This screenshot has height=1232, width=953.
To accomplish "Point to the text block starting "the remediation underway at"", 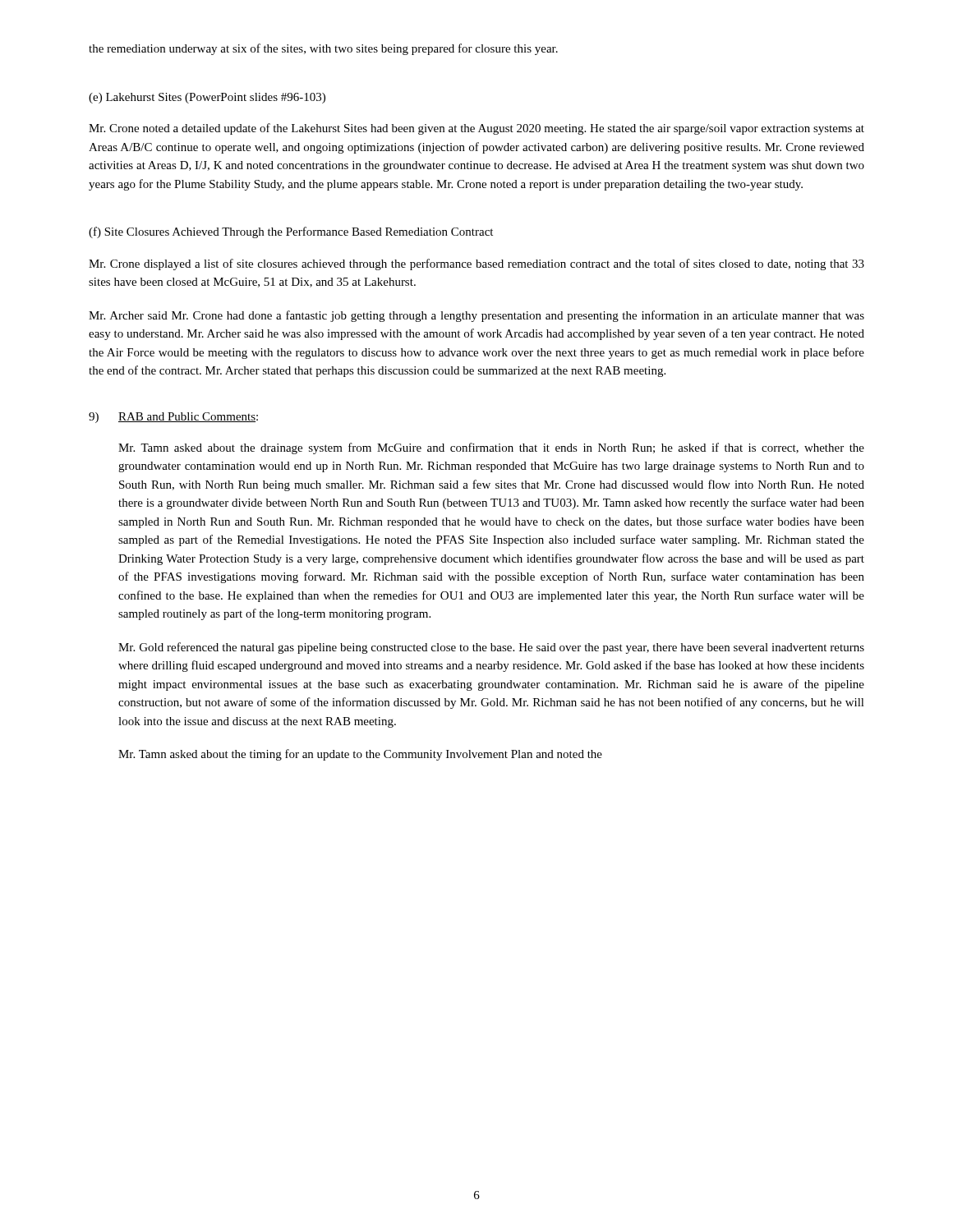I will pyautogui.click(x=323, y=48).
